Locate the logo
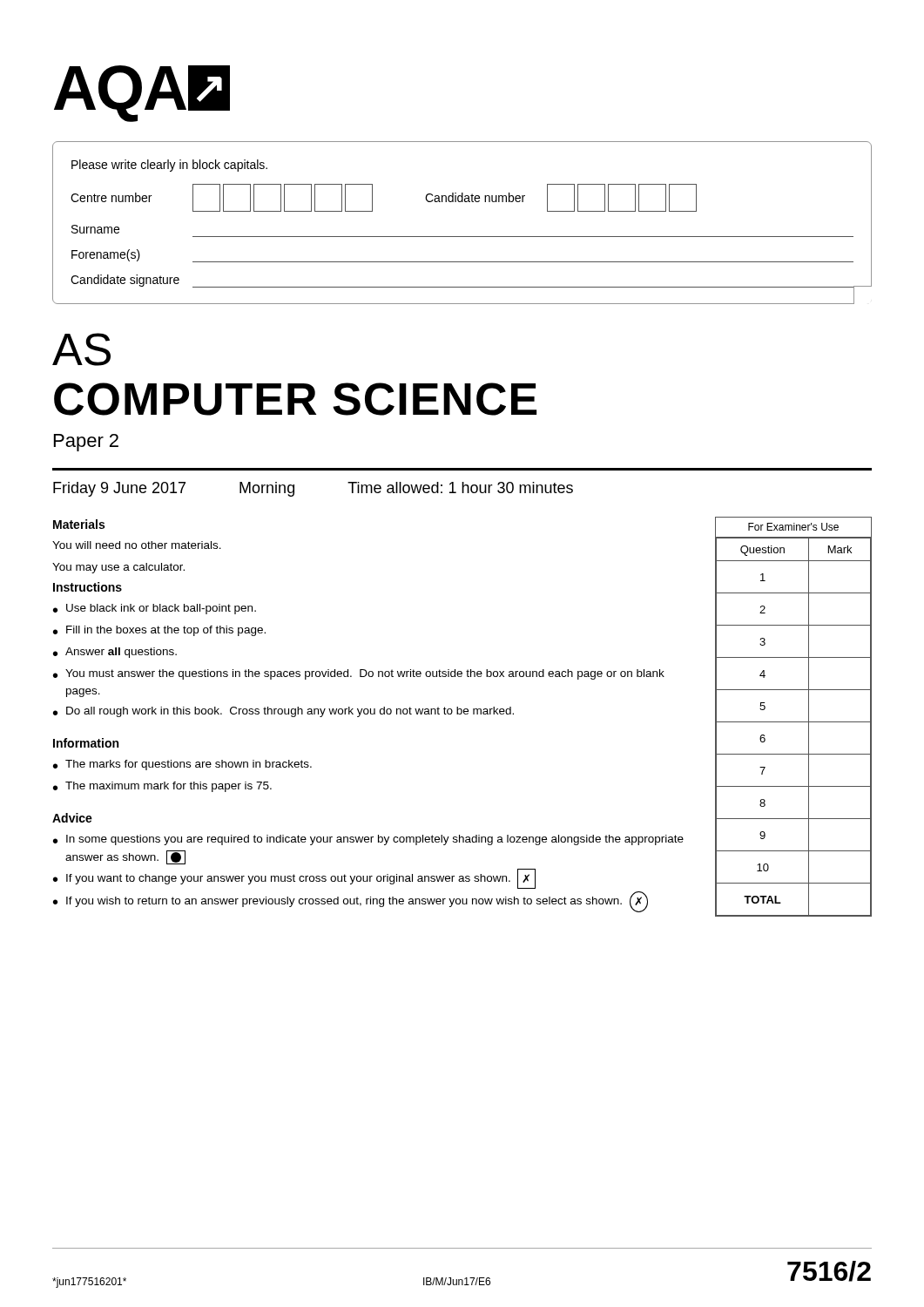 click(462, 88)
